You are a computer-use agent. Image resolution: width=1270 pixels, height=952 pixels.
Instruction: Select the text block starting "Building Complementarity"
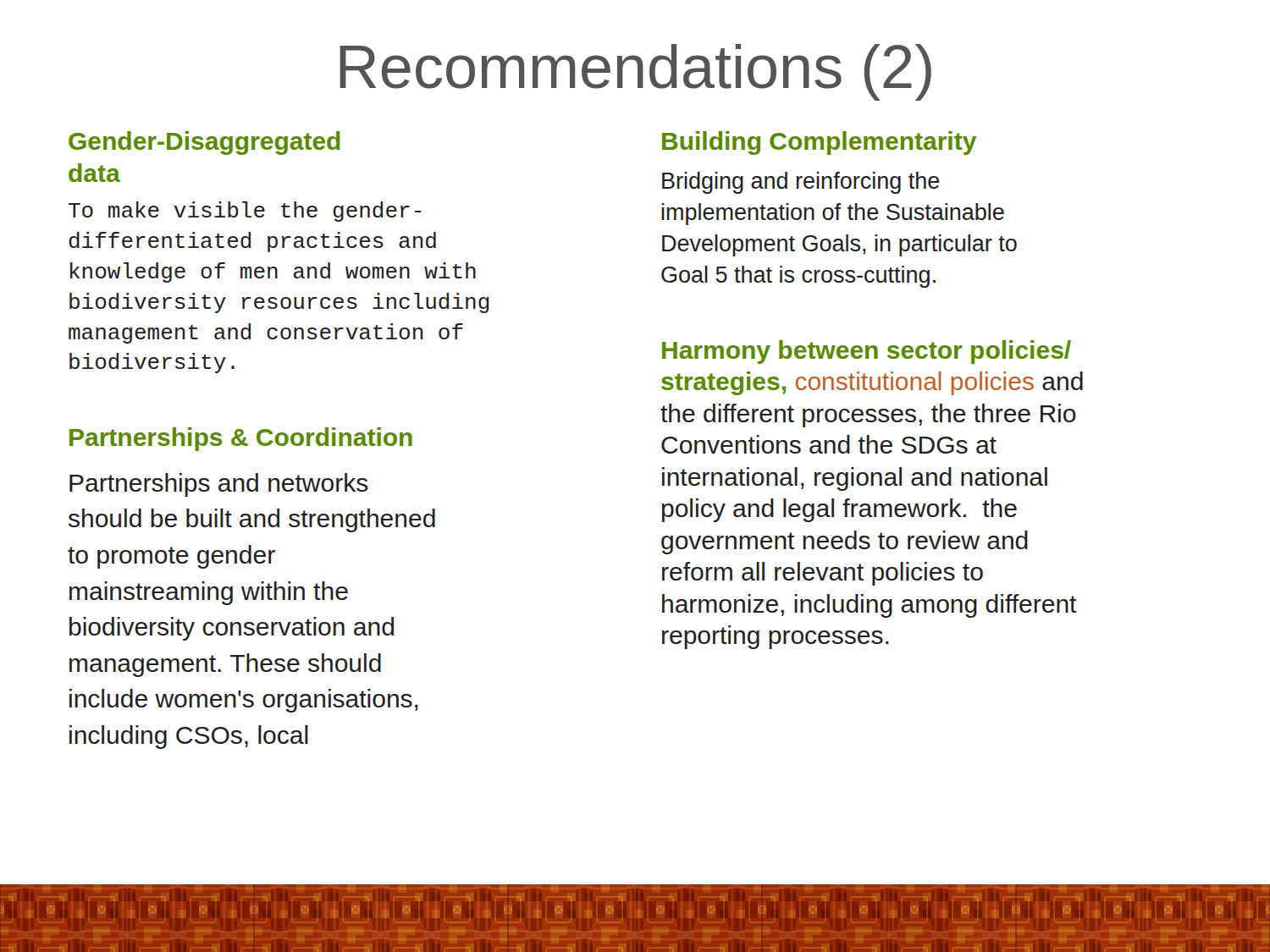click(x=931, y=141)
